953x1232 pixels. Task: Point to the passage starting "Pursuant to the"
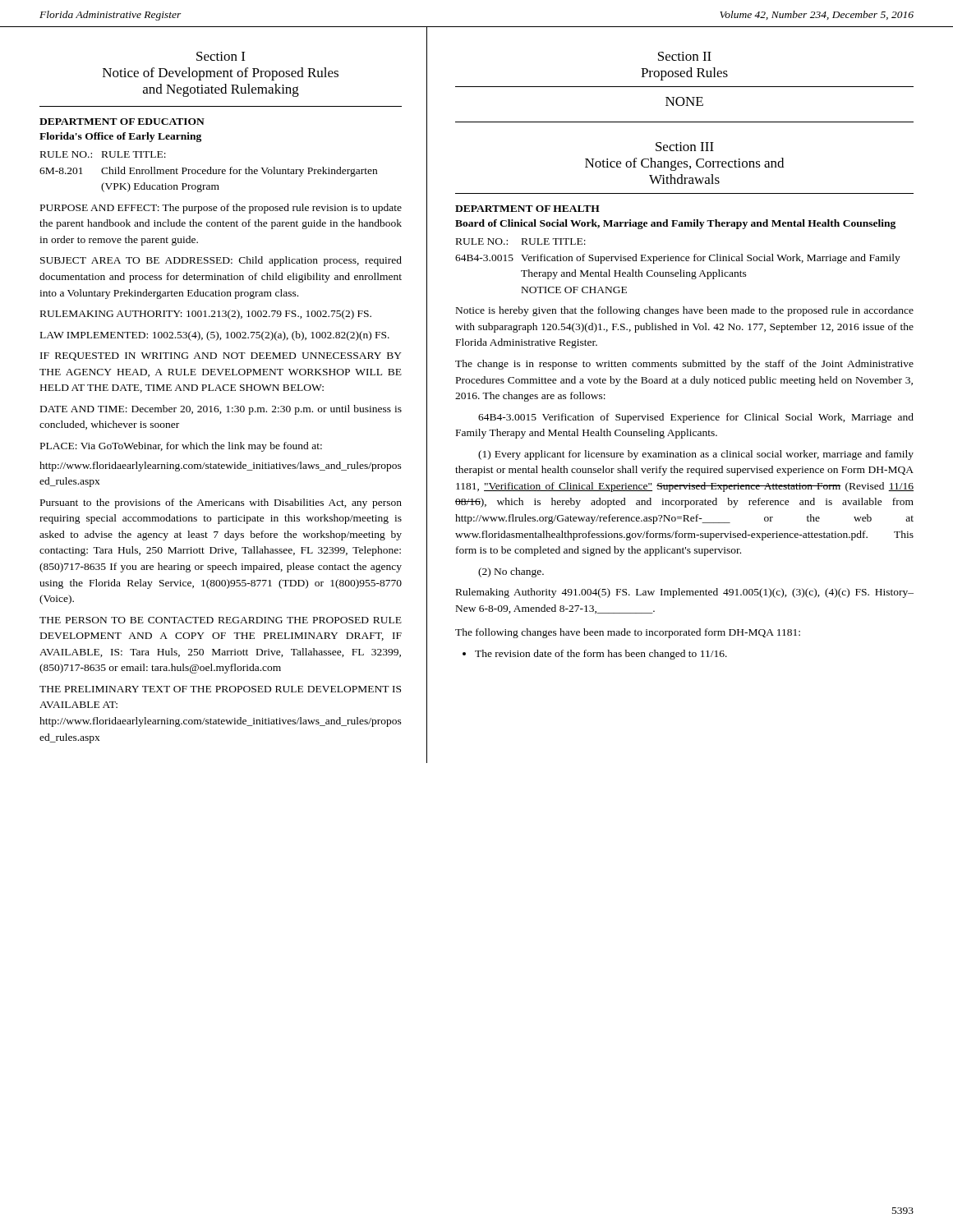click(x=221, y=550)
